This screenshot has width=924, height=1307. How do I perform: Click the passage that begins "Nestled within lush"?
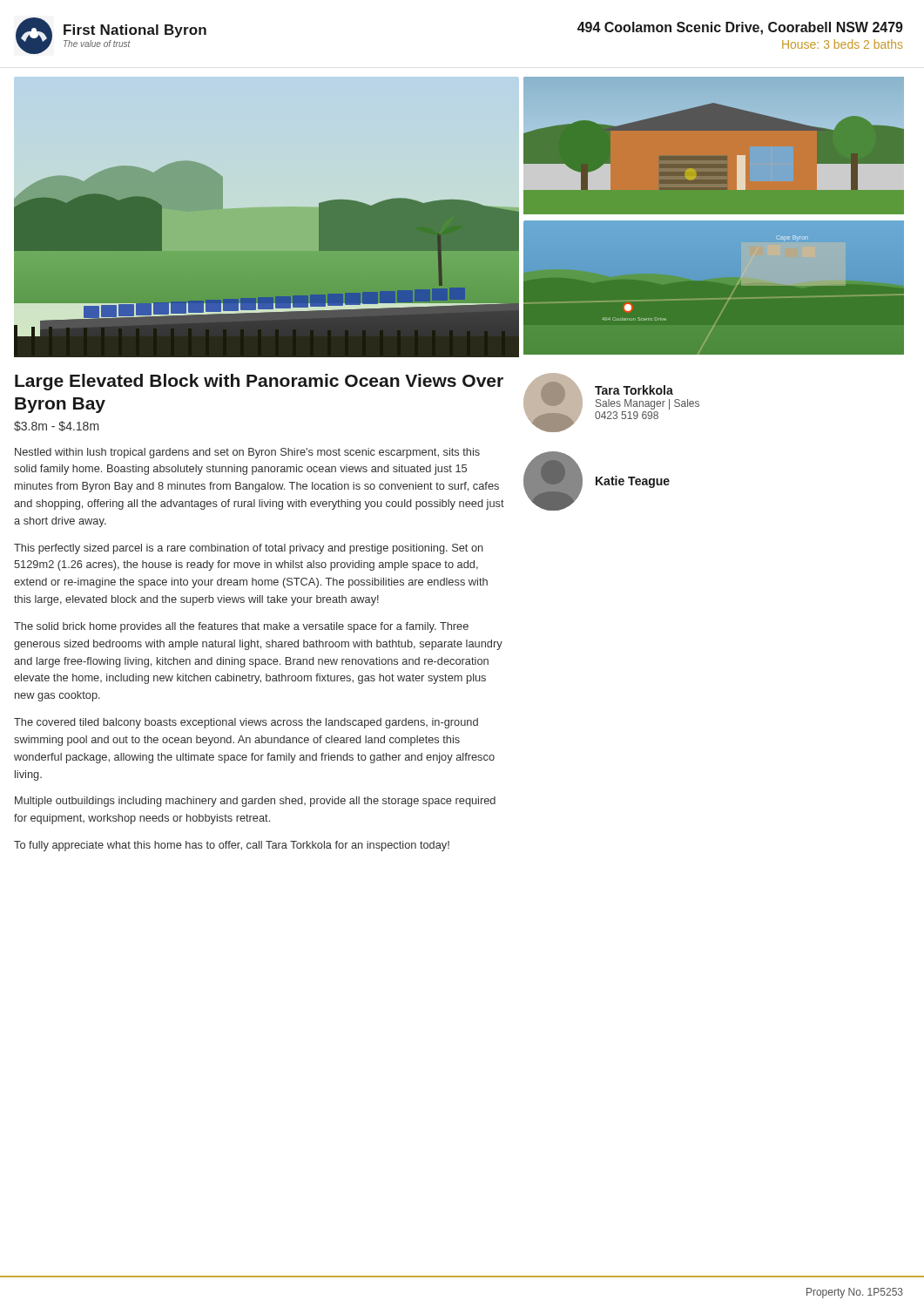pos(259,486)
